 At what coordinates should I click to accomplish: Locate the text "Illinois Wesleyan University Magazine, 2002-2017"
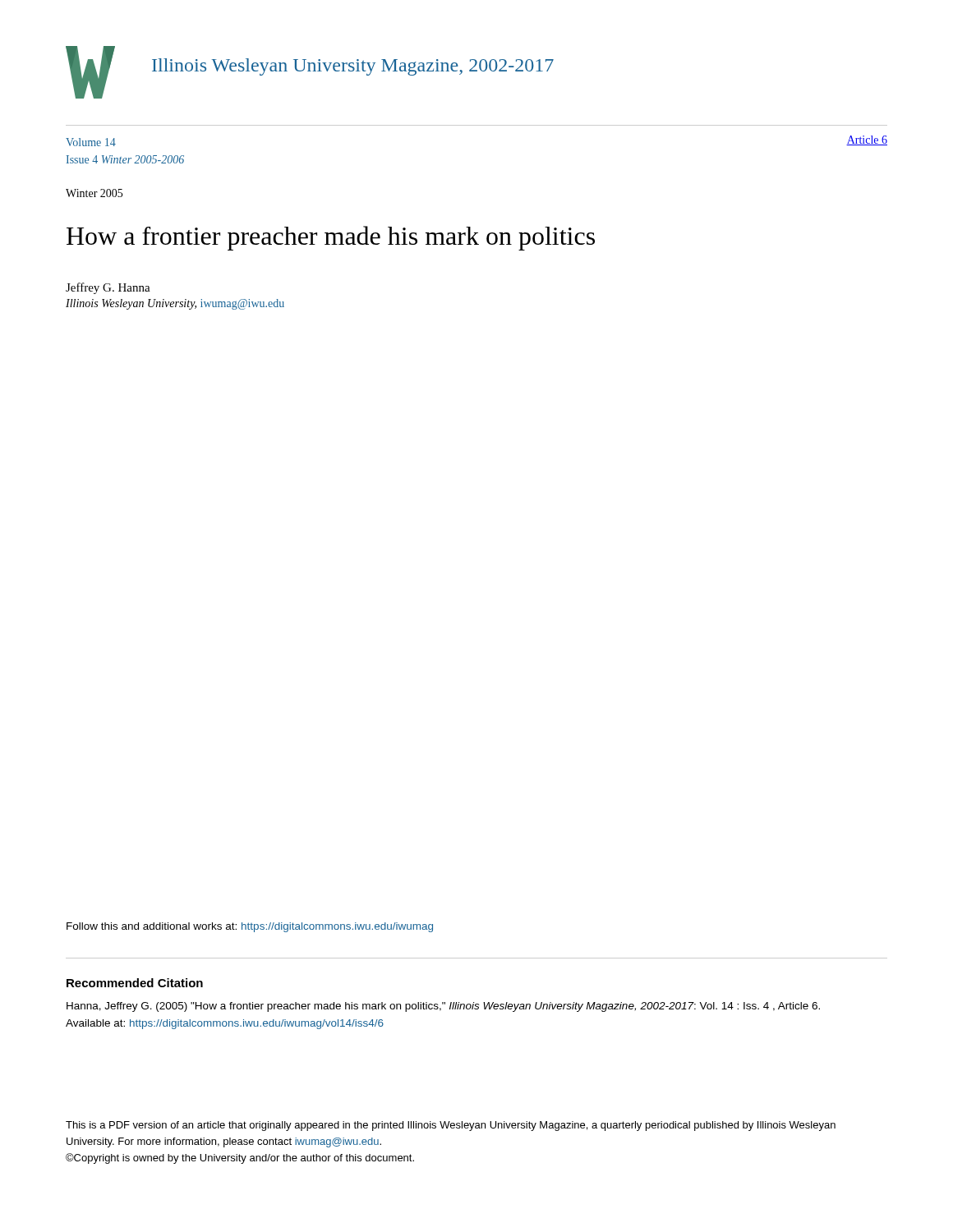tap(353, 65)
